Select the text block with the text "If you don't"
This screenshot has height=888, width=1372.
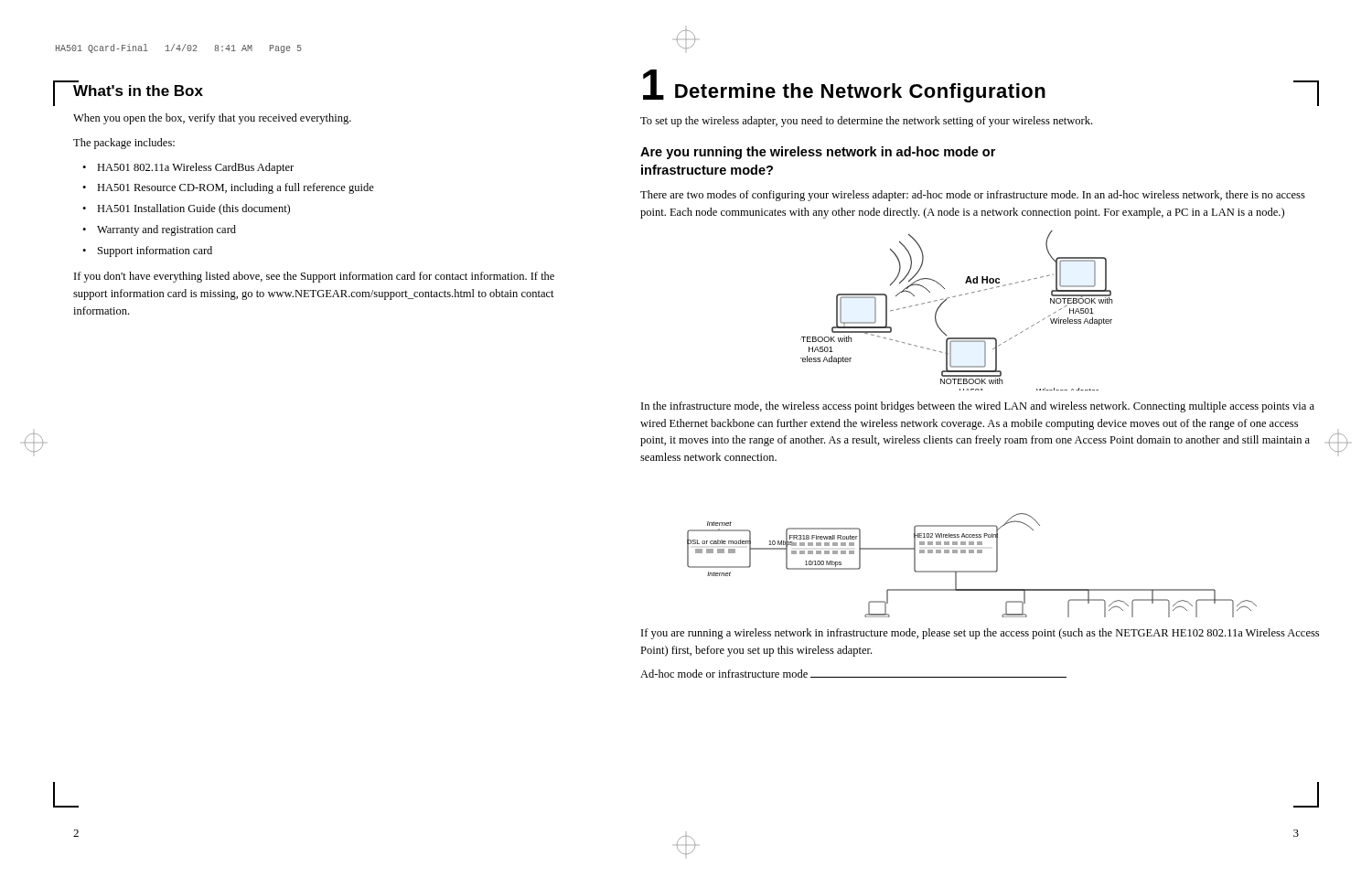coord(314,294)
